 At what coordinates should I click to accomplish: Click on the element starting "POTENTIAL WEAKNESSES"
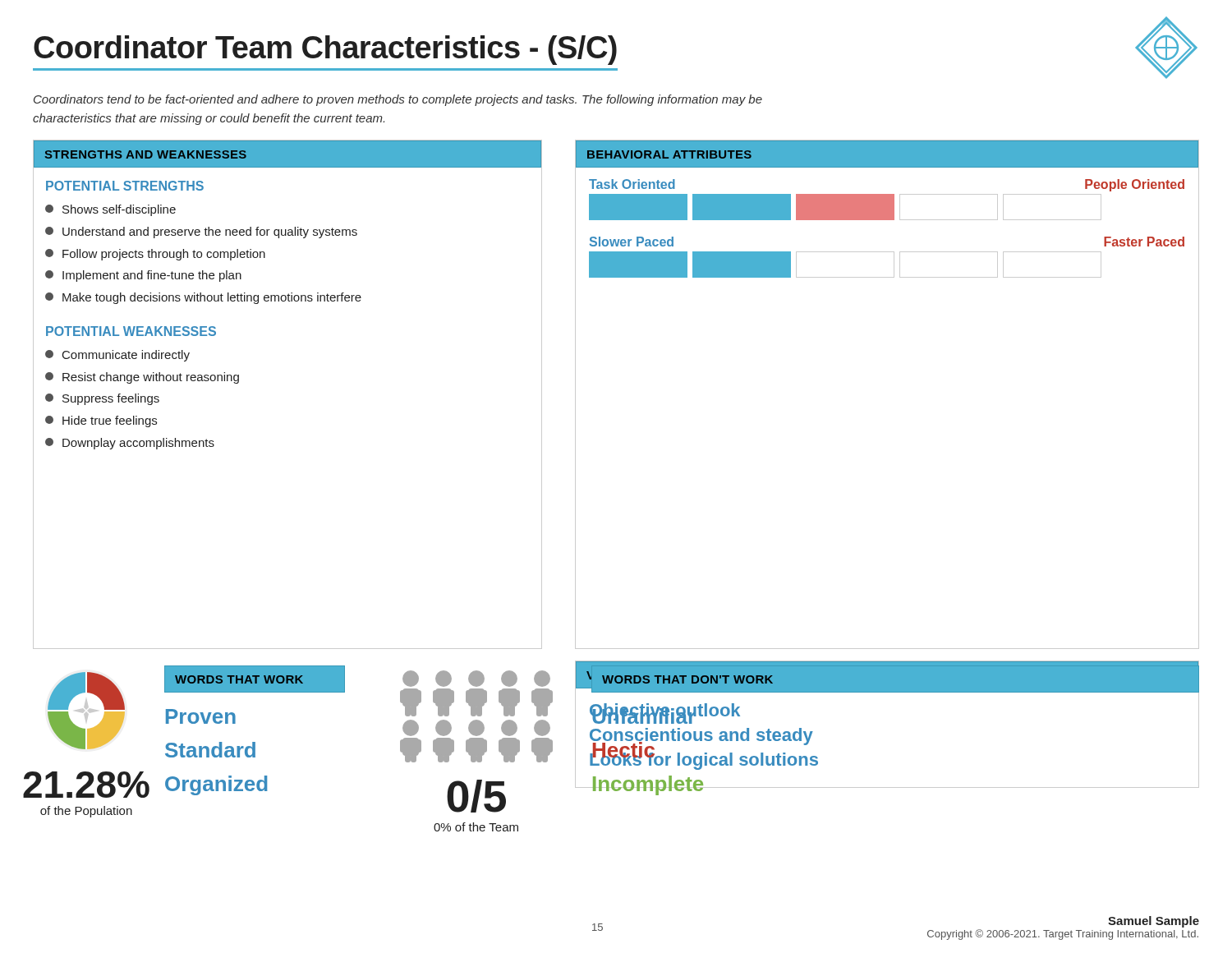pos(131,331)
